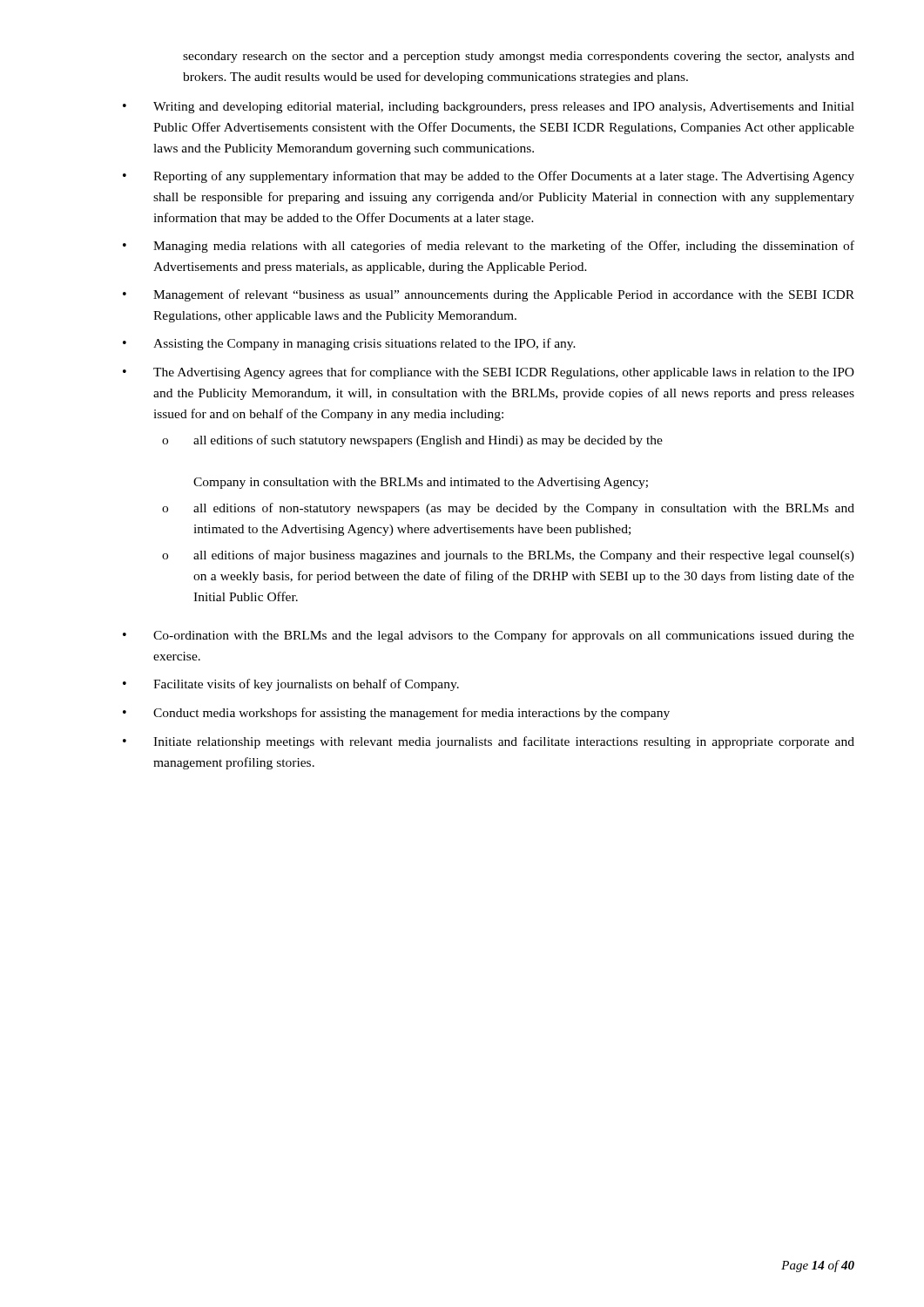Navigate to the text starting "• Facilitate visits of key journalists"
The width and height of the screenshot is (924, 1307).
click(291, 685)
